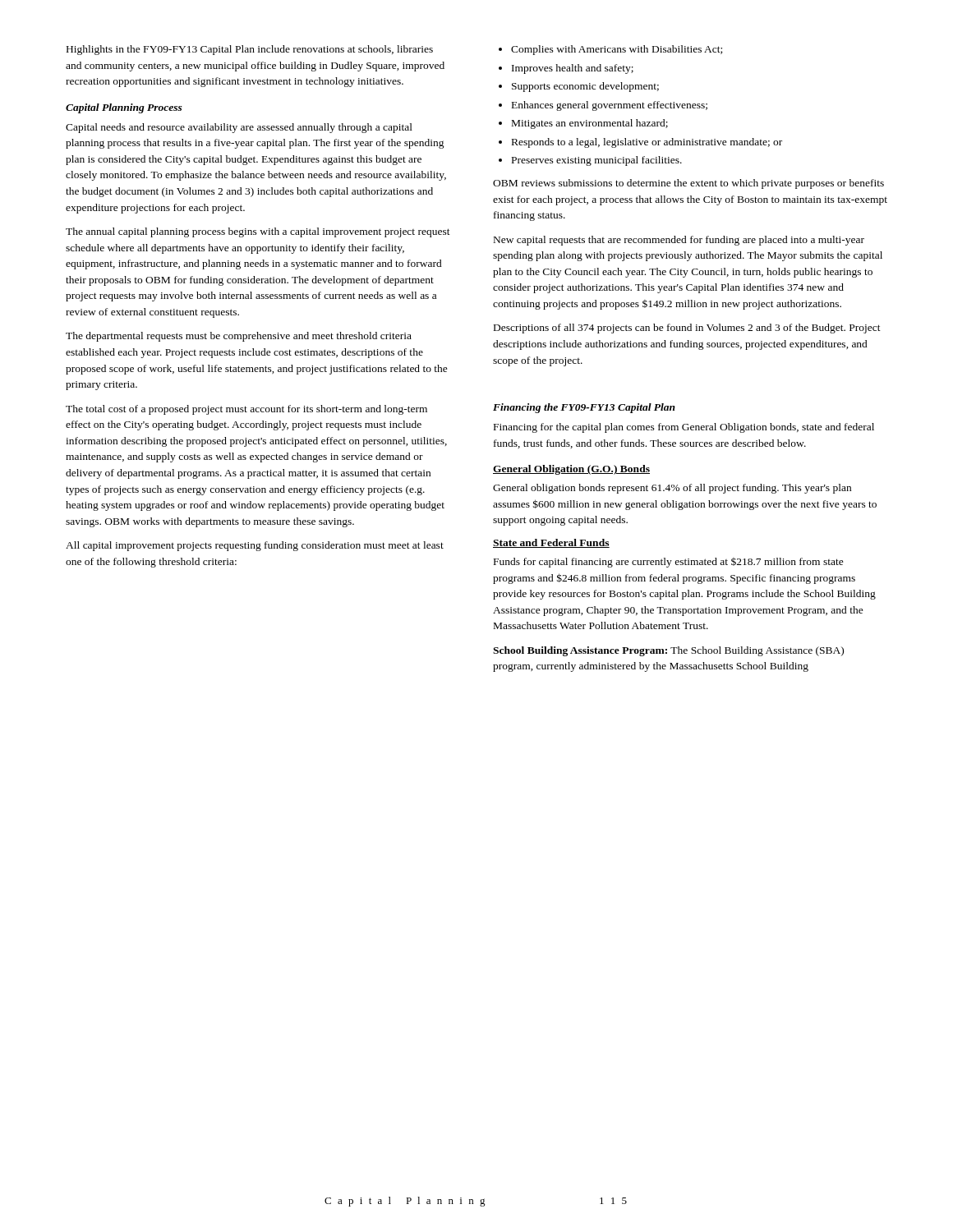The height and width of the screenshot is (1232, 953).
Task: Where is the passage that starts "The departmental requests must be comprehensive and"?
Action: pos(259,360)
